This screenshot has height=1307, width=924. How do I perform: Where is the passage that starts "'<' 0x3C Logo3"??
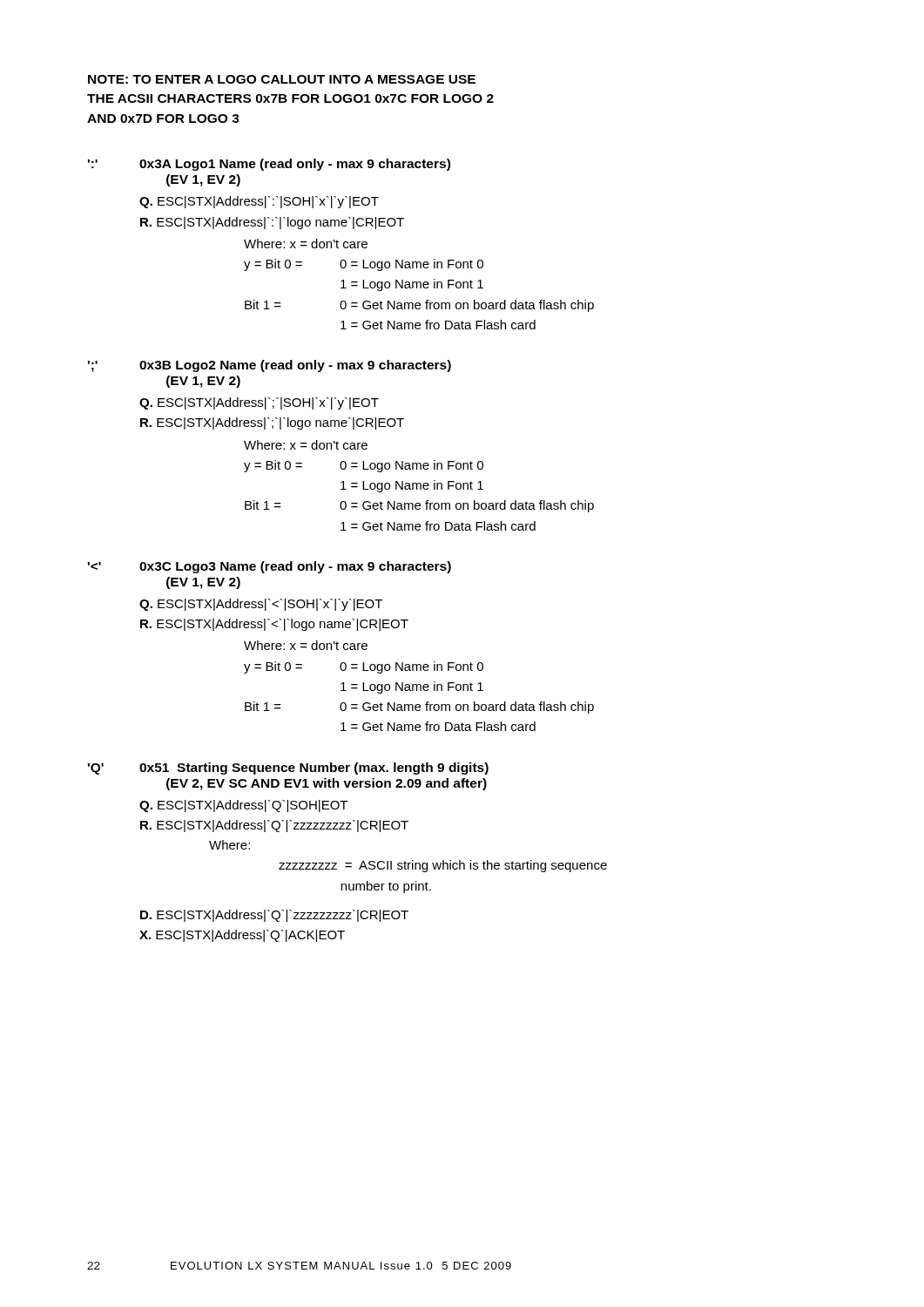270,567
